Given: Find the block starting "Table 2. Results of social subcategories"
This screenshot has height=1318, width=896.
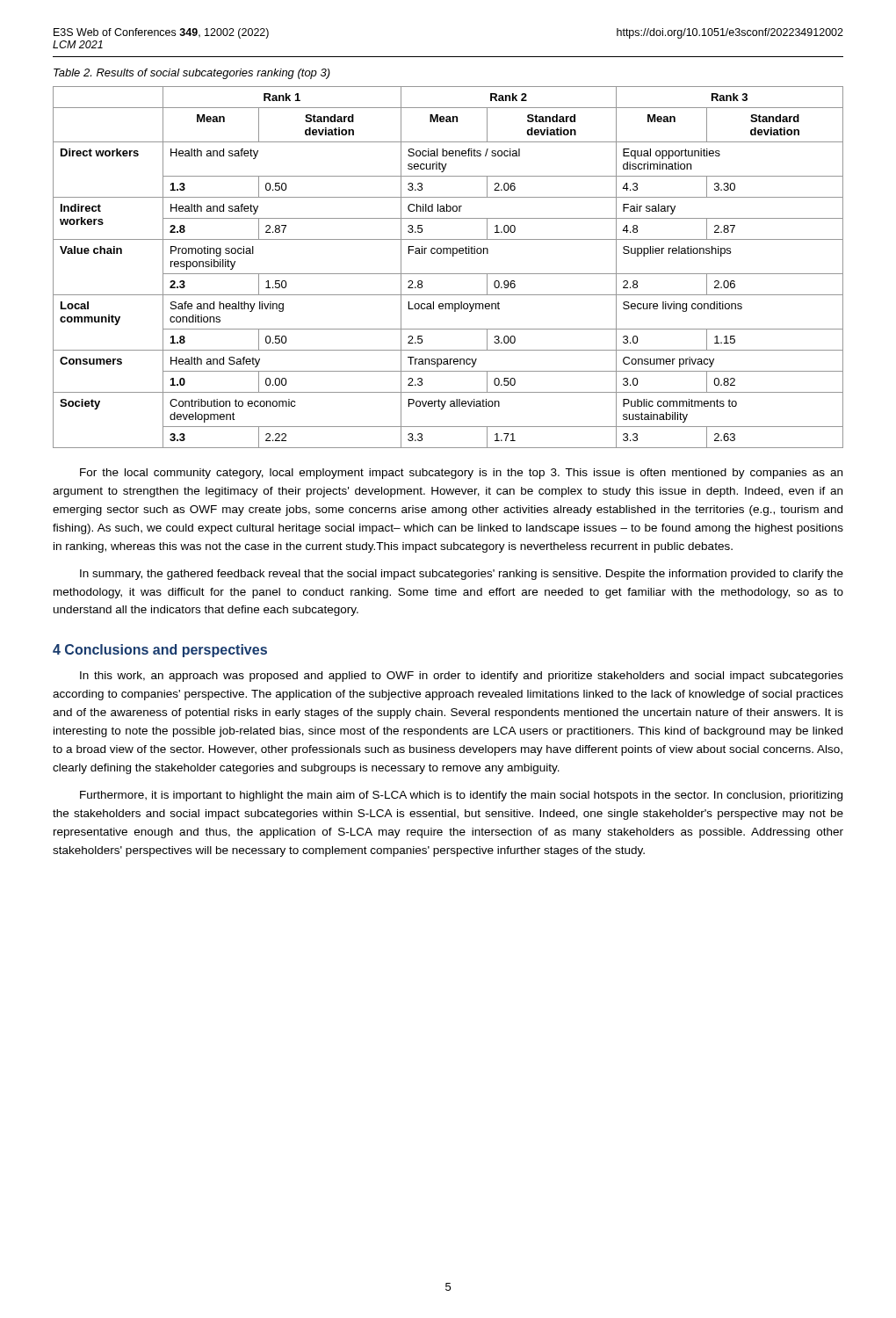Looking at the screenshot, I should [x=192, y=72].
